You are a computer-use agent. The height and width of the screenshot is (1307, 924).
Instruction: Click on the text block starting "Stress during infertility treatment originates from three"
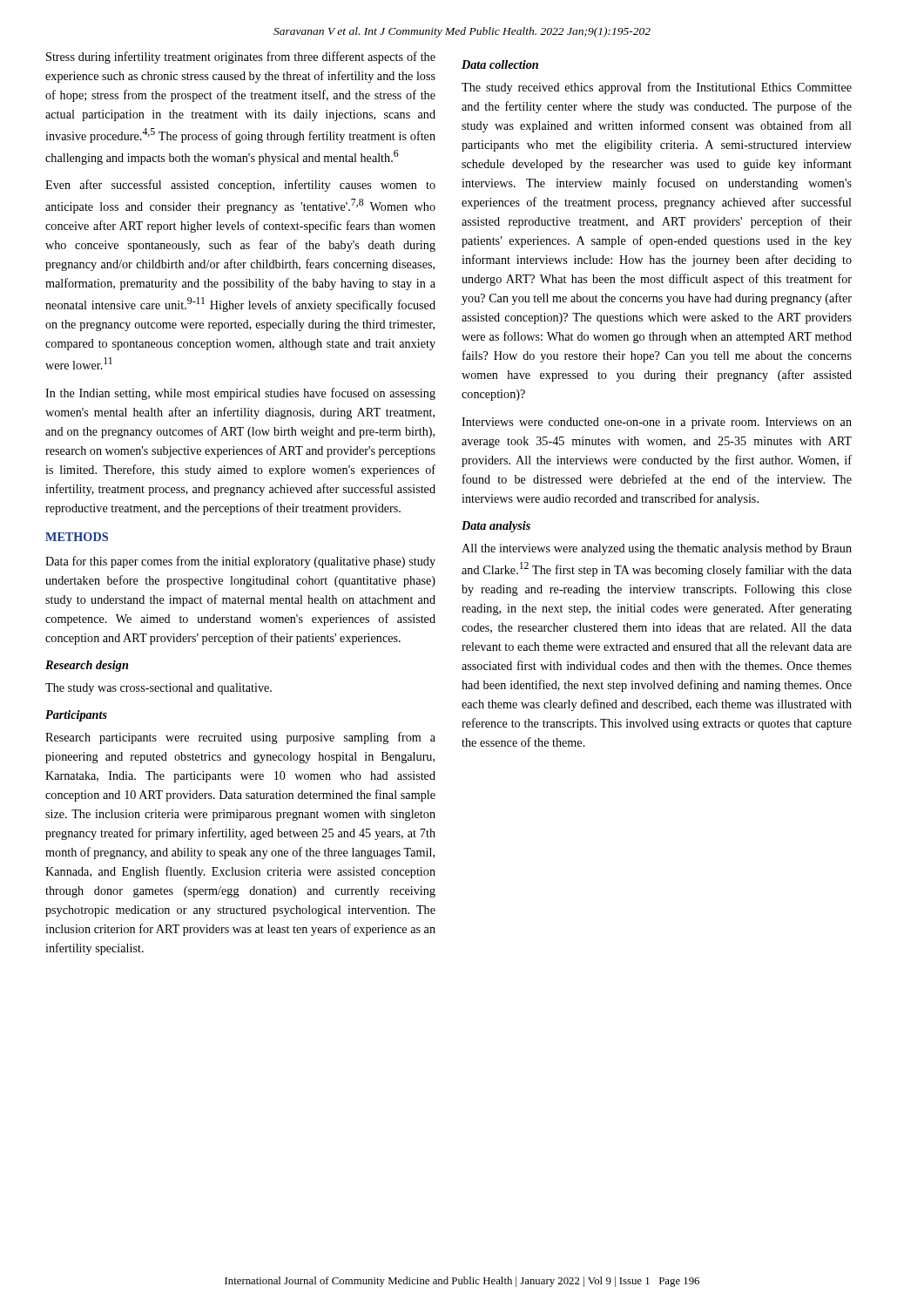(240, 107)
